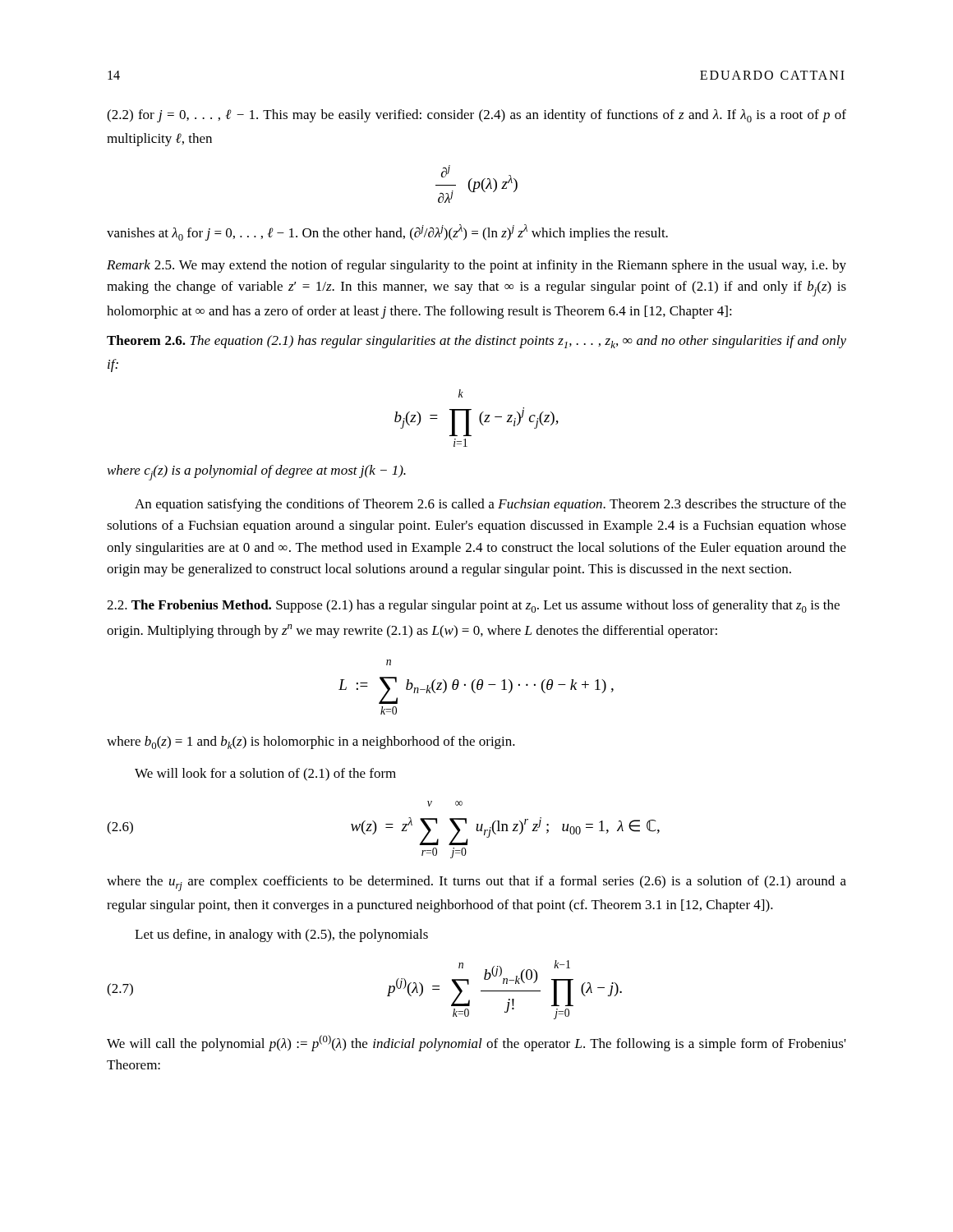Locate the passage starting "(2.6) w(z) ="
This screenshot has height=1232, width=953.
[476, 828]
